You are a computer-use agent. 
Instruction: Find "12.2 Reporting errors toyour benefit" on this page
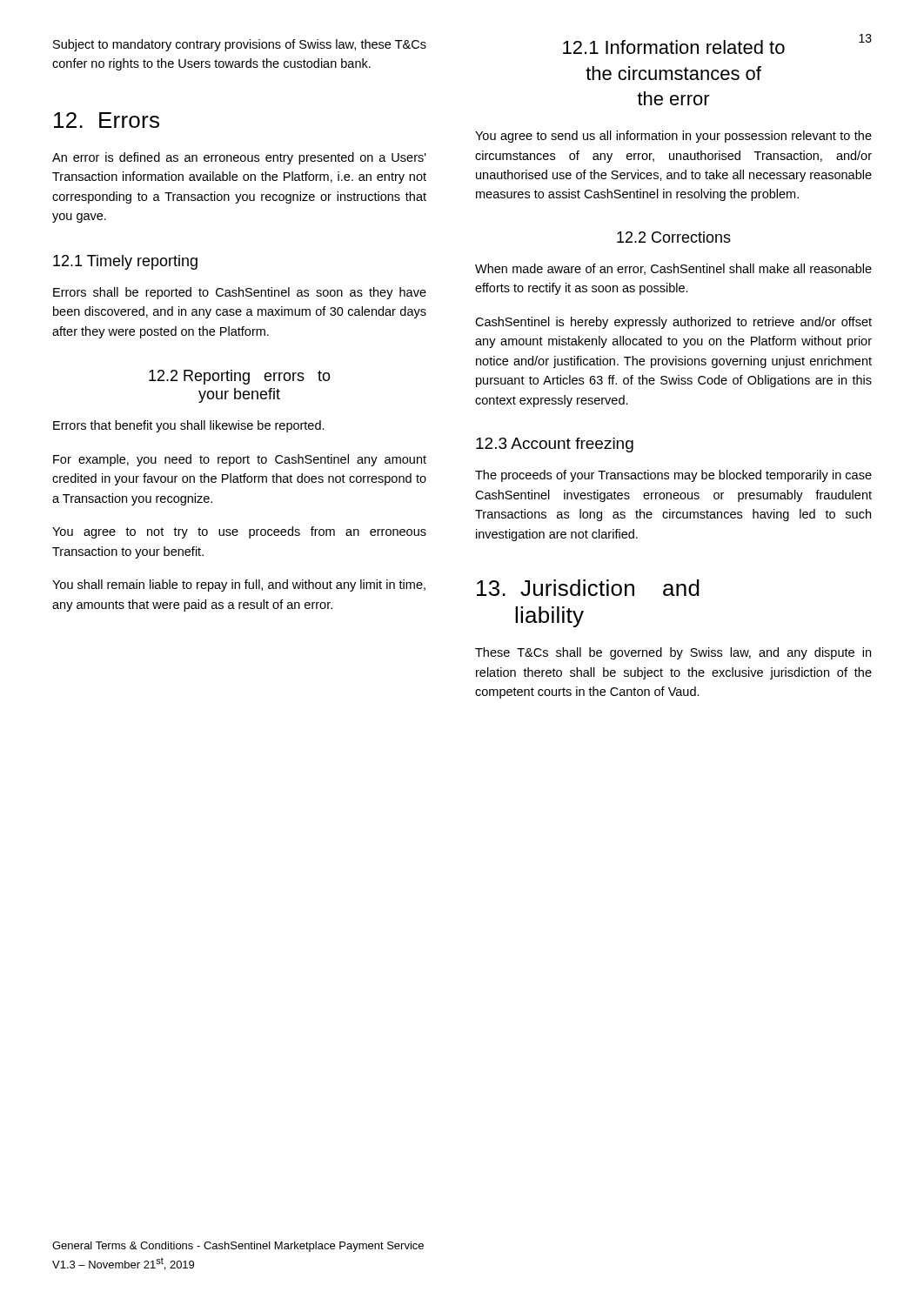(x=239, y=385)
